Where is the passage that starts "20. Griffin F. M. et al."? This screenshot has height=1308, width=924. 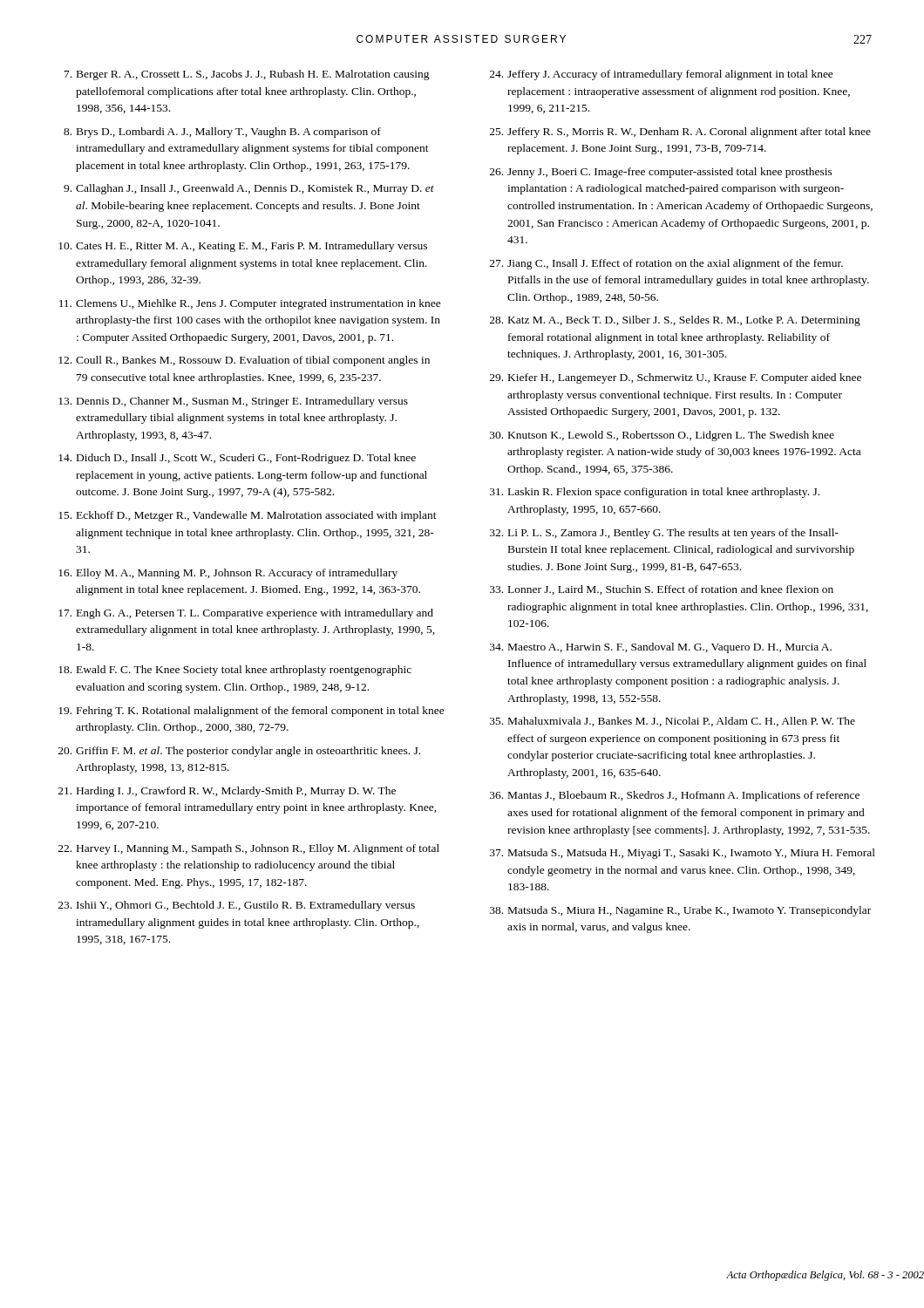(x=246, y=759)
